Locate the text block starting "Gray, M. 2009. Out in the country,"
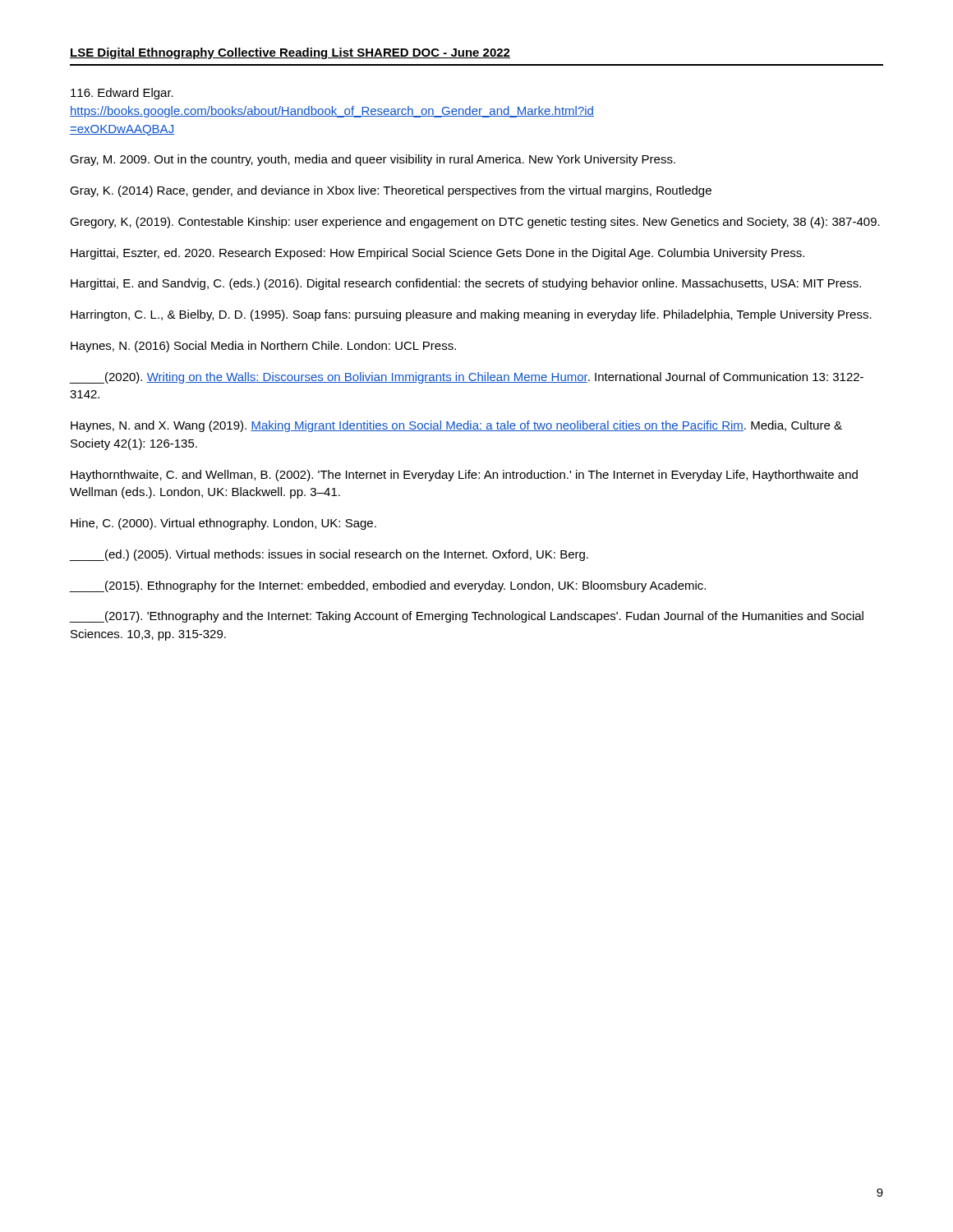 click(373, 159)
